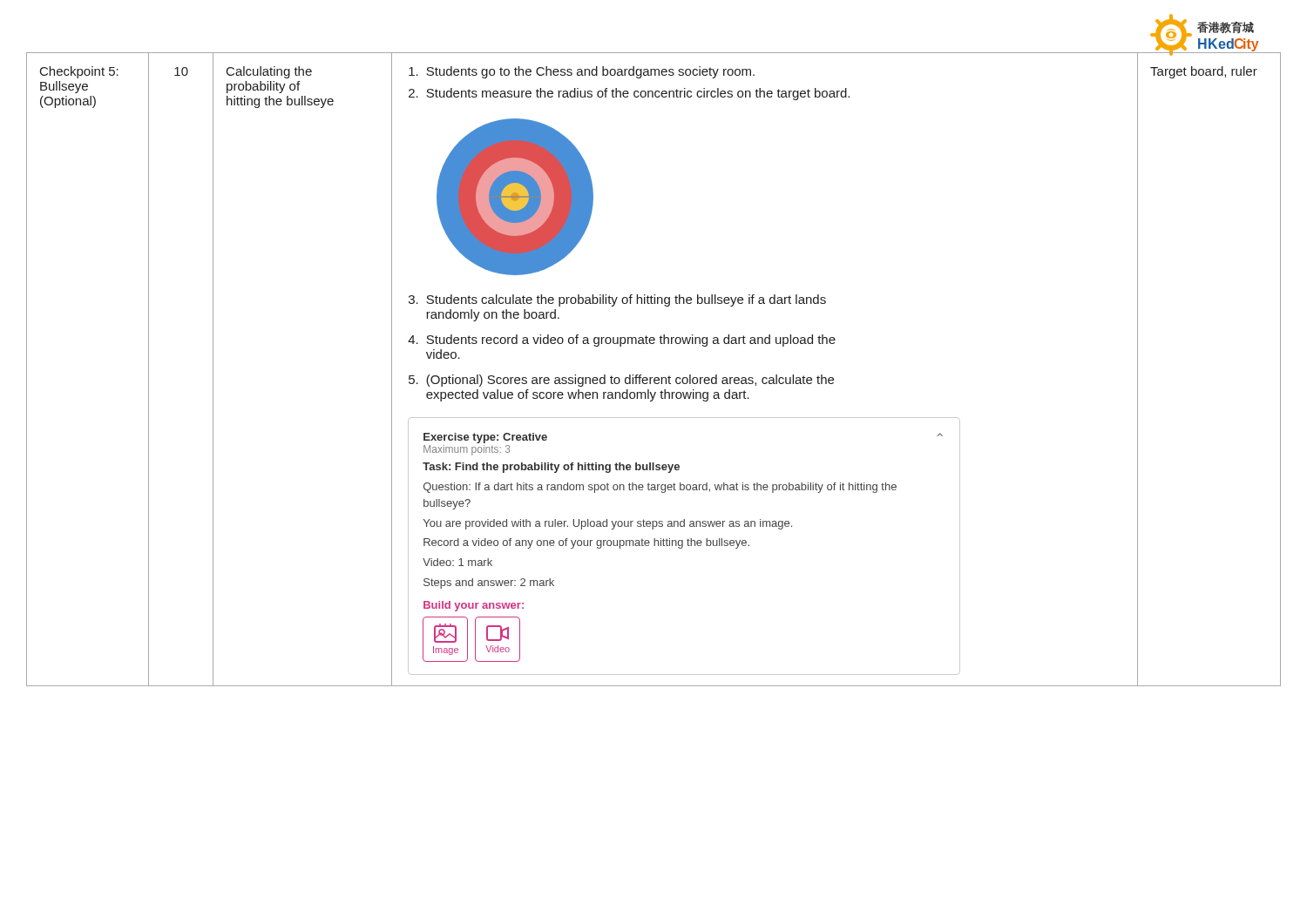Click the passage that begins "3. Students calculate"
The image size is (1307, 924).
click(617, 307)
